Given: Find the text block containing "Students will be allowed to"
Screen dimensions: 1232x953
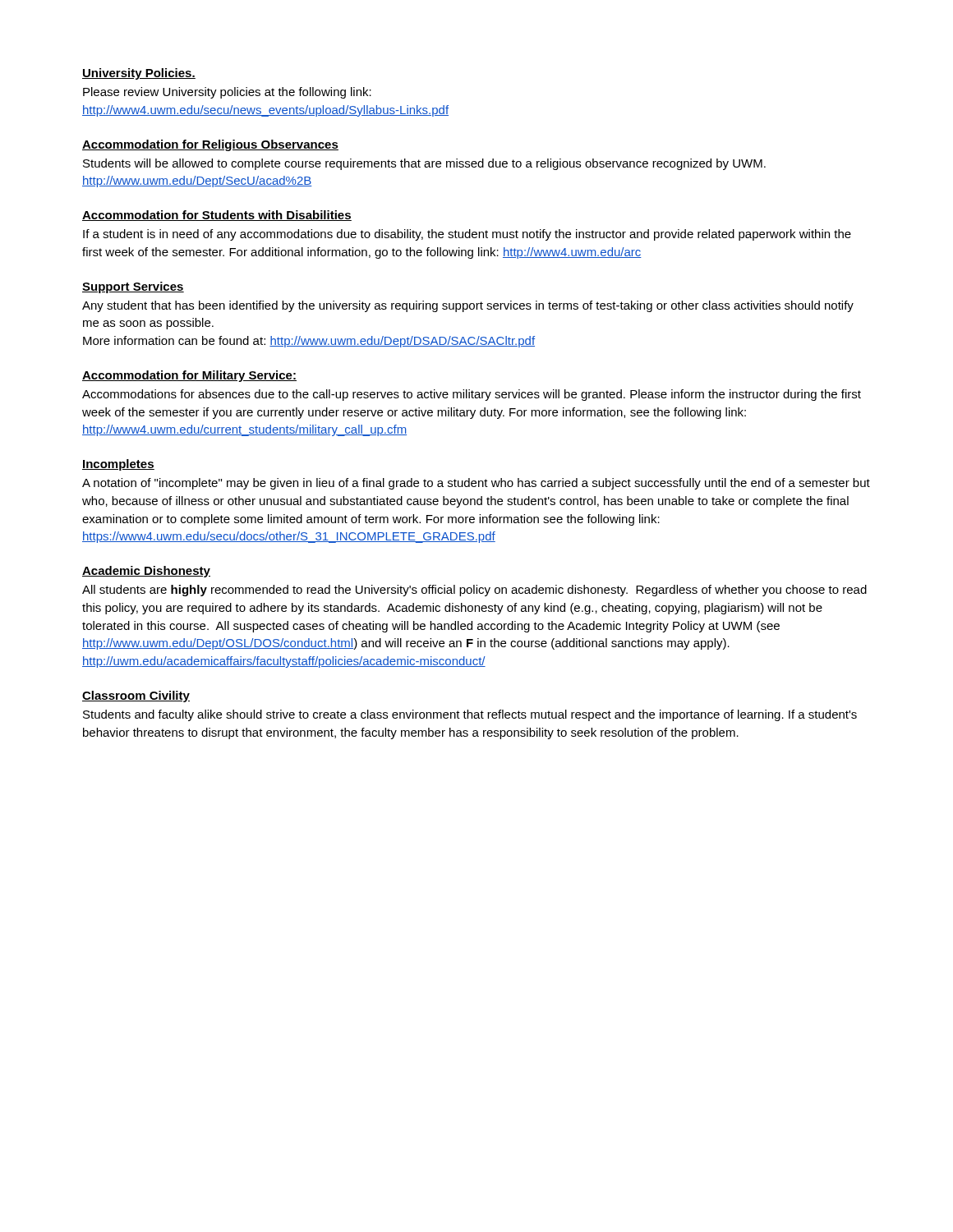Looking at the screenshot, I should coord(424,172).
